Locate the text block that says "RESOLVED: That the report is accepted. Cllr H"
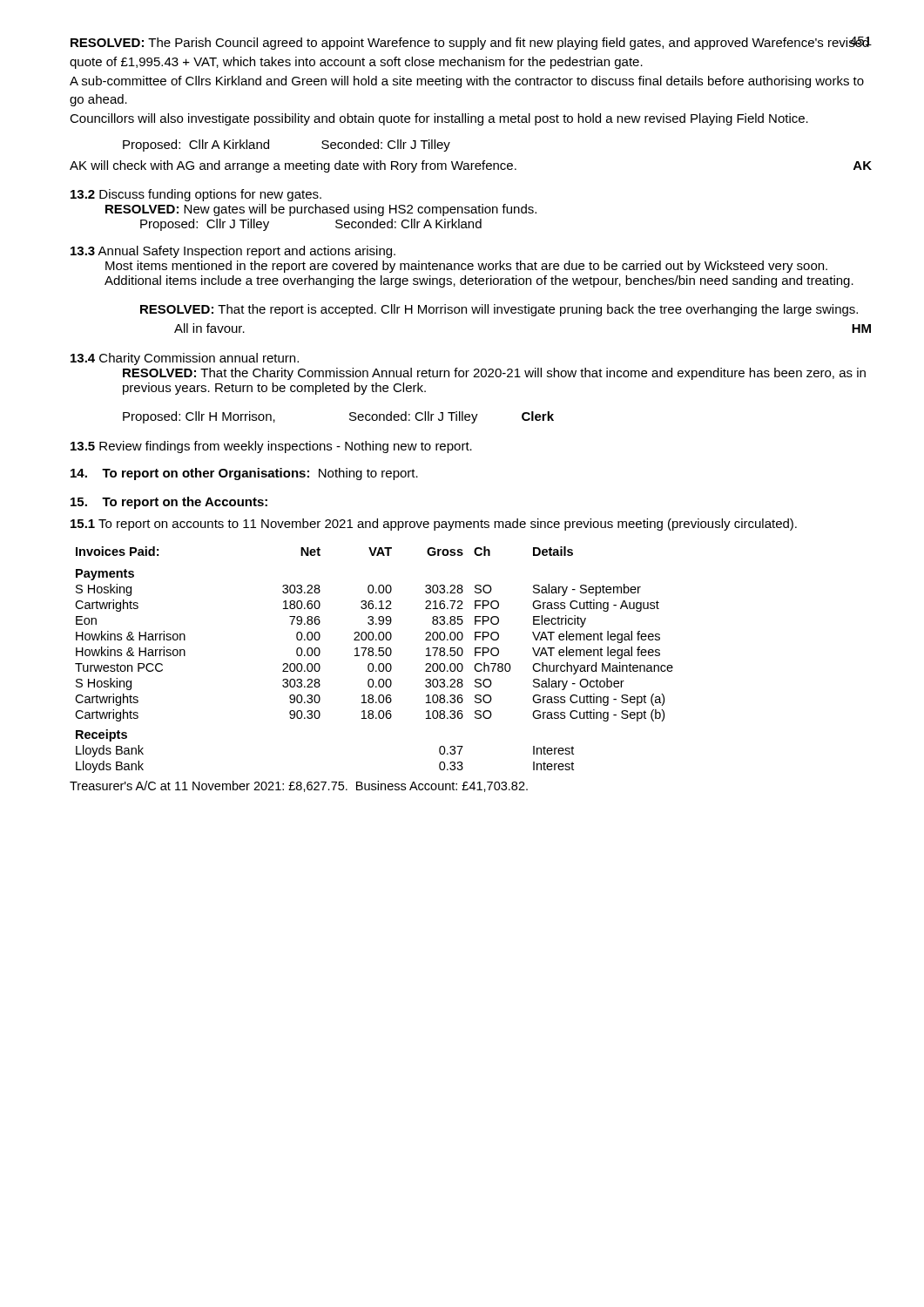 (506, 320)
